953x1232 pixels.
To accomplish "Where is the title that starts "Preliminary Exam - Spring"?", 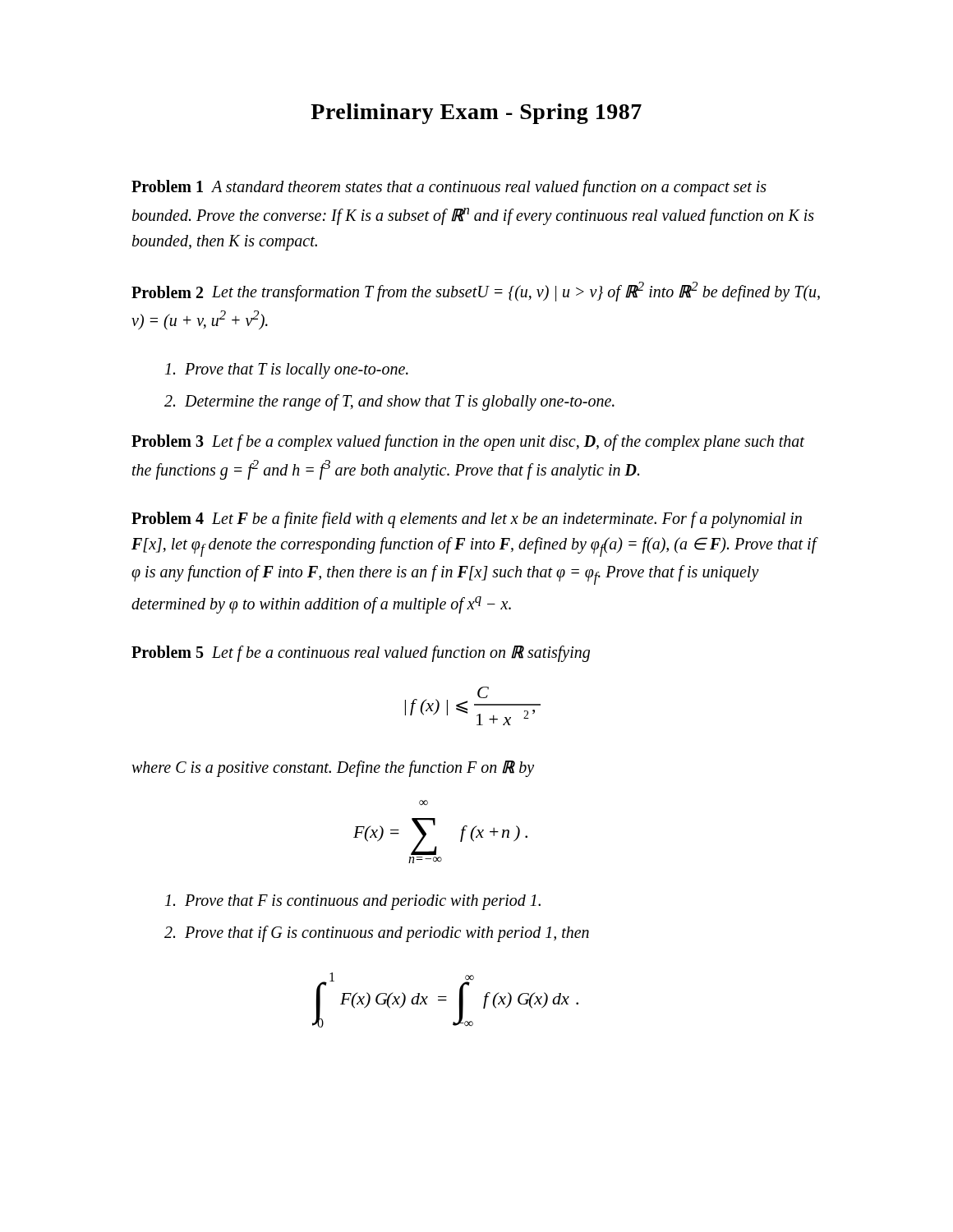I will pos(476,112).
